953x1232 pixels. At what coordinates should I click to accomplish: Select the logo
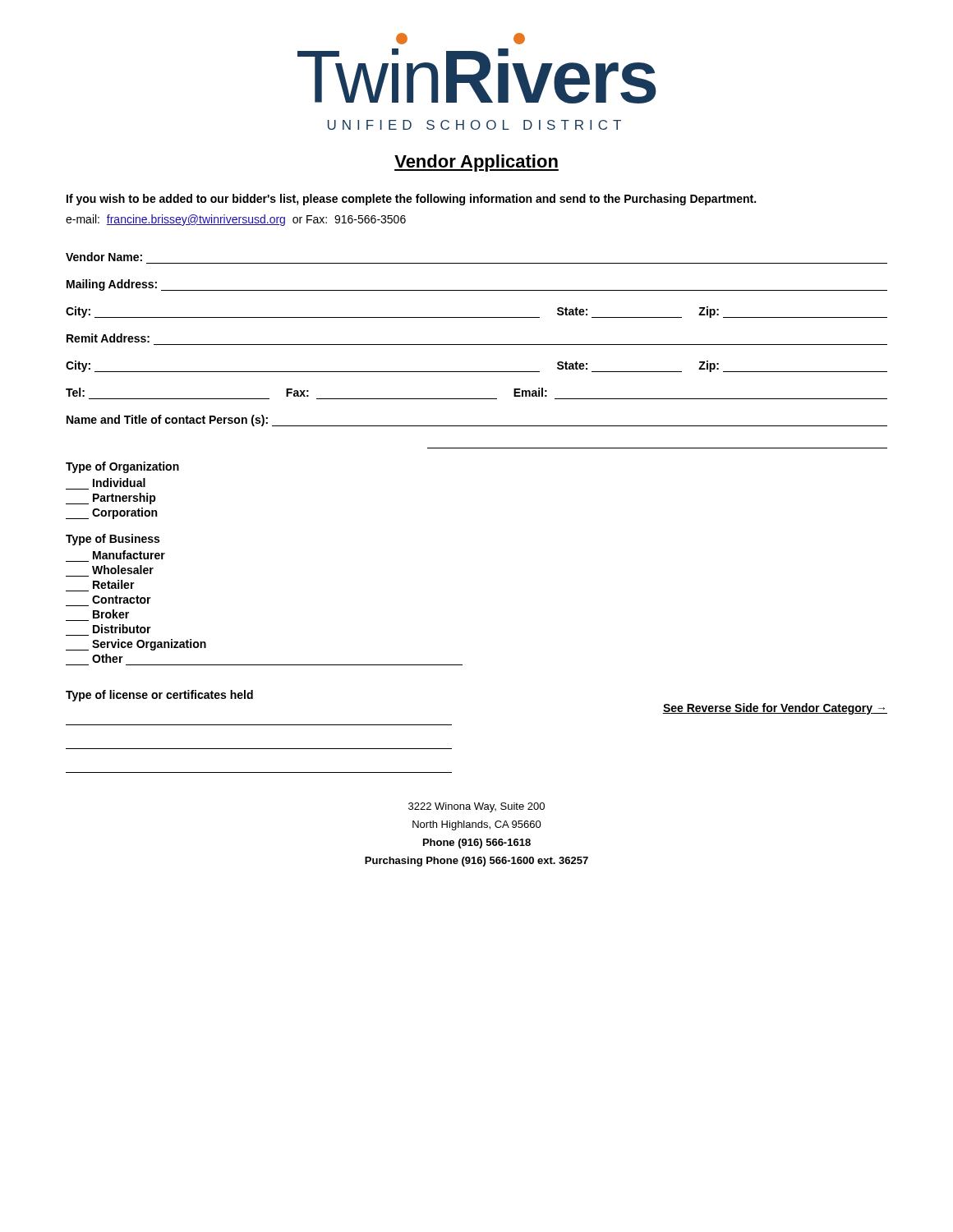(476, 88)
